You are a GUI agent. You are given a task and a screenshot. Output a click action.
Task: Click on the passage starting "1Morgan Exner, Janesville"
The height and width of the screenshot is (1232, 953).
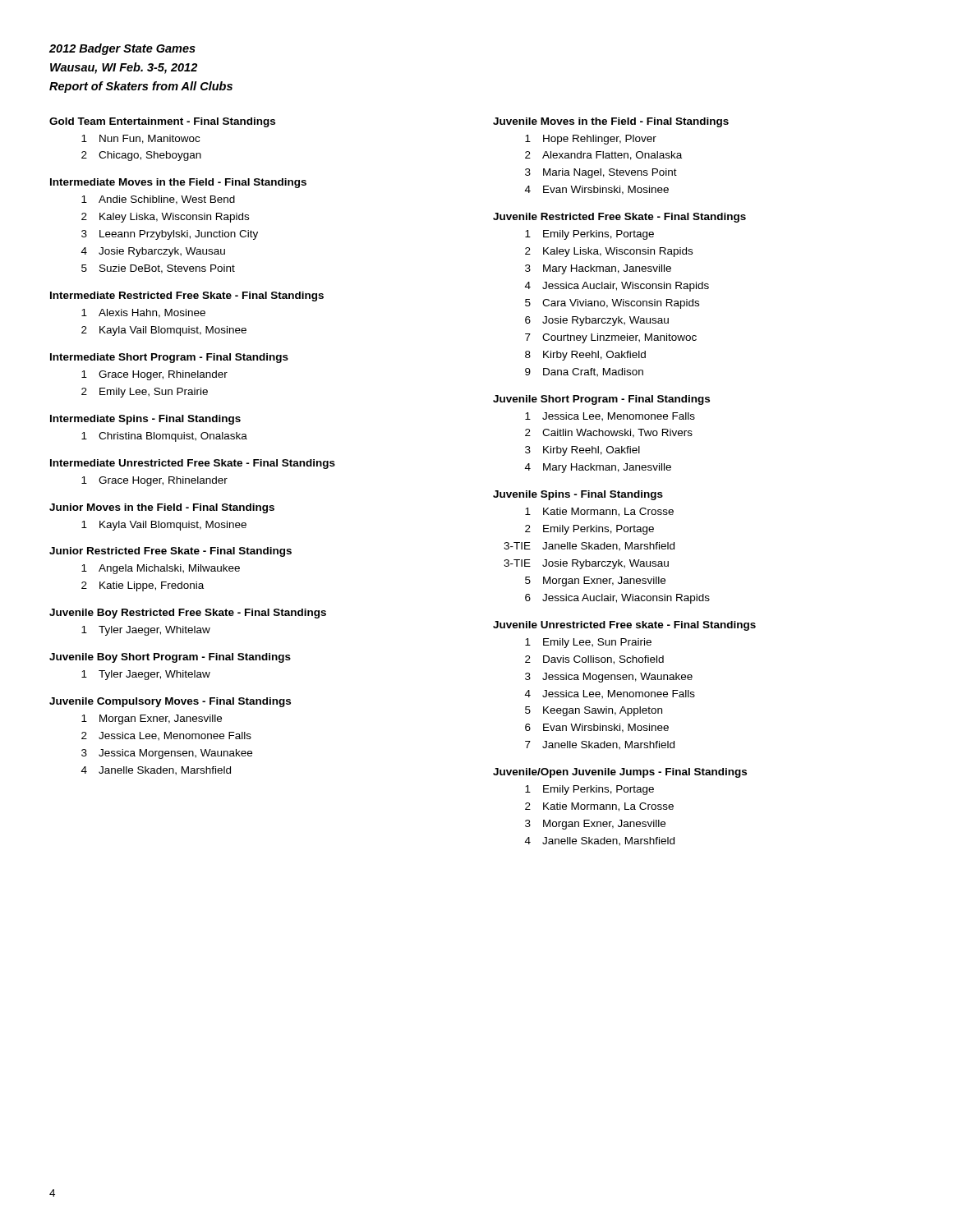click(x=152, y=719)
